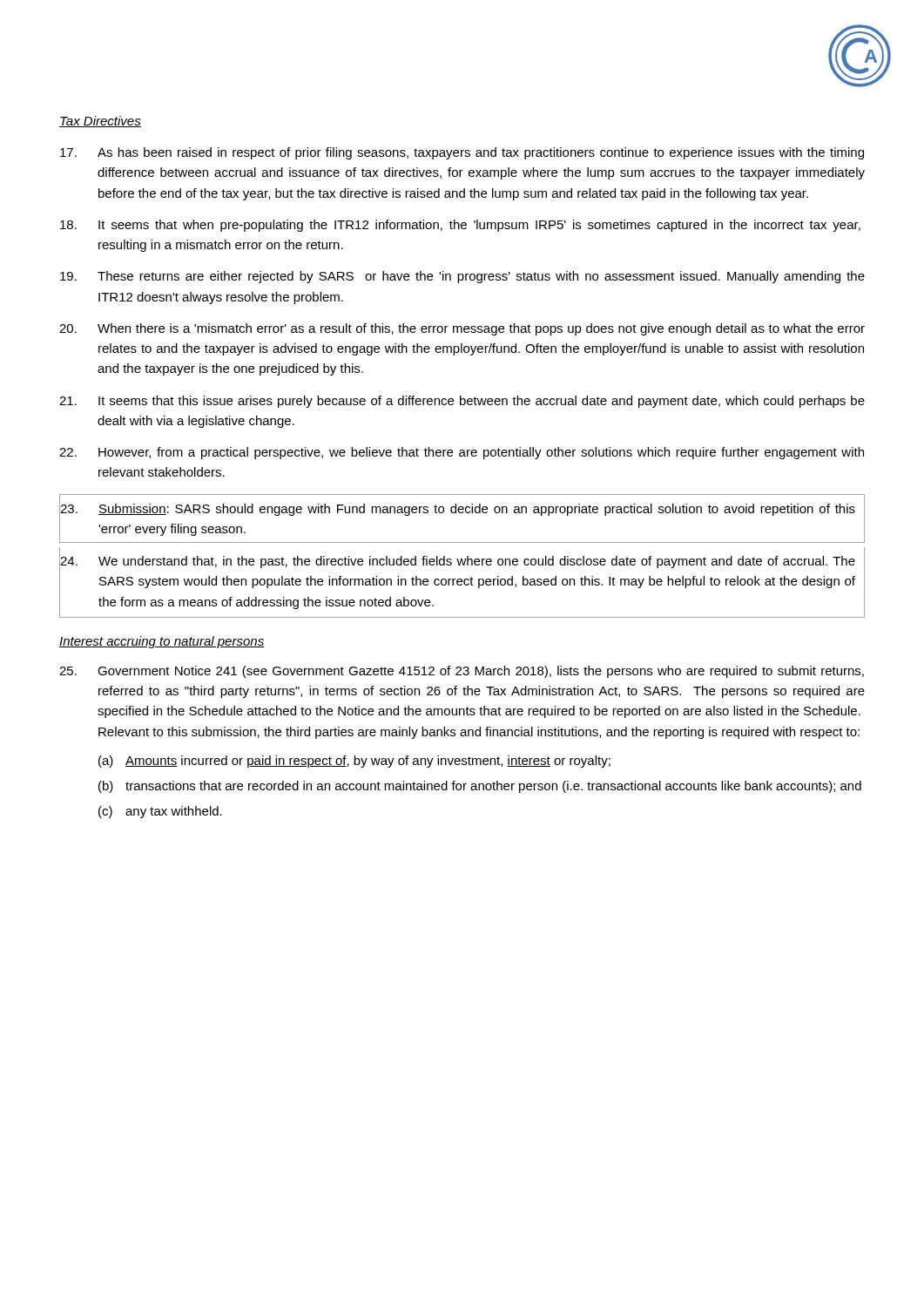This screenshot has height=1307, width=924.
Task: Point to the block beginning "18. It seems that when"
Action: 462,234
